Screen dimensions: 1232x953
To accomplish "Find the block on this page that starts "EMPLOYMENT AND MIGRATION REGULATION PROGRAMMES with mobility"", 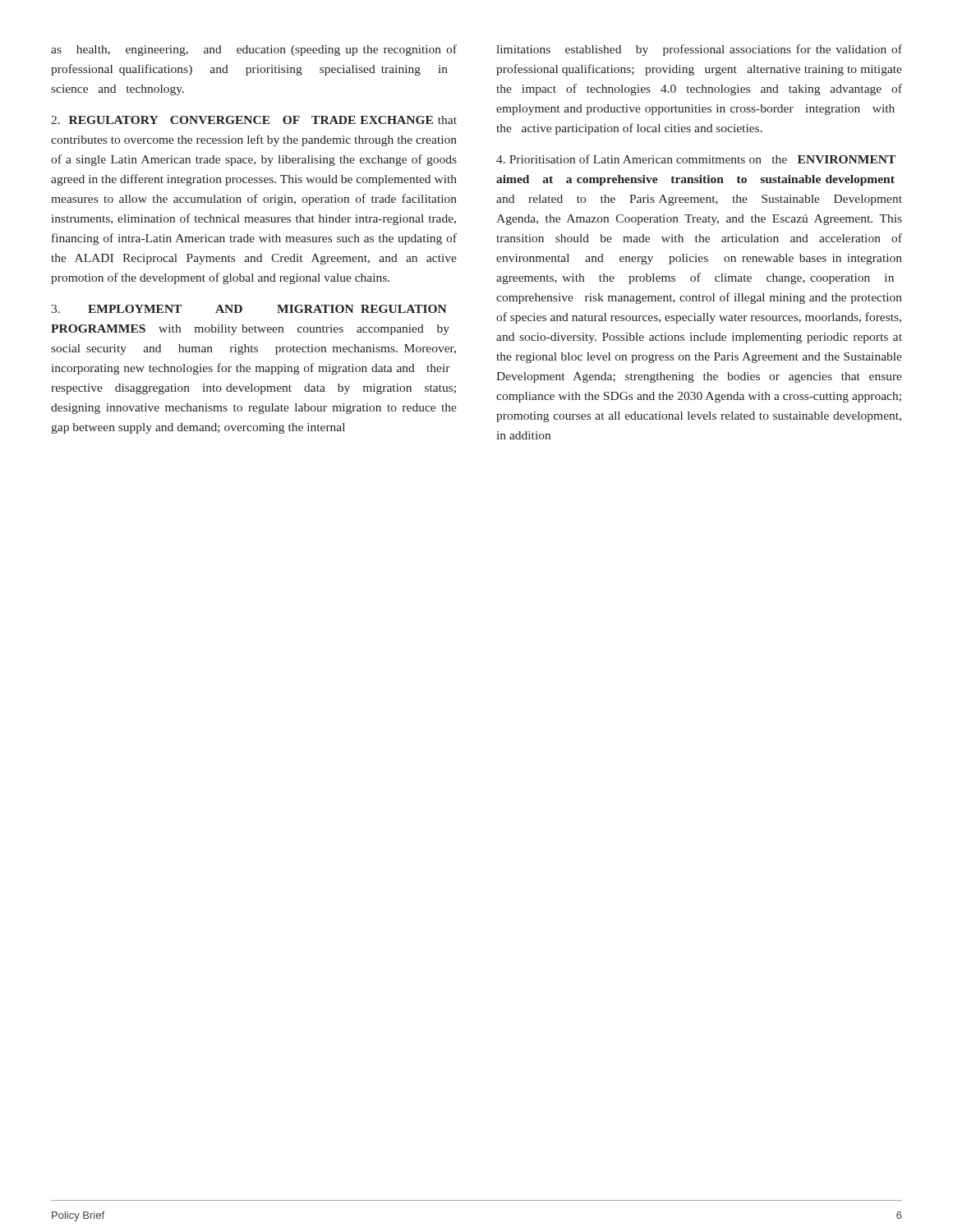I will pos(254,368).
